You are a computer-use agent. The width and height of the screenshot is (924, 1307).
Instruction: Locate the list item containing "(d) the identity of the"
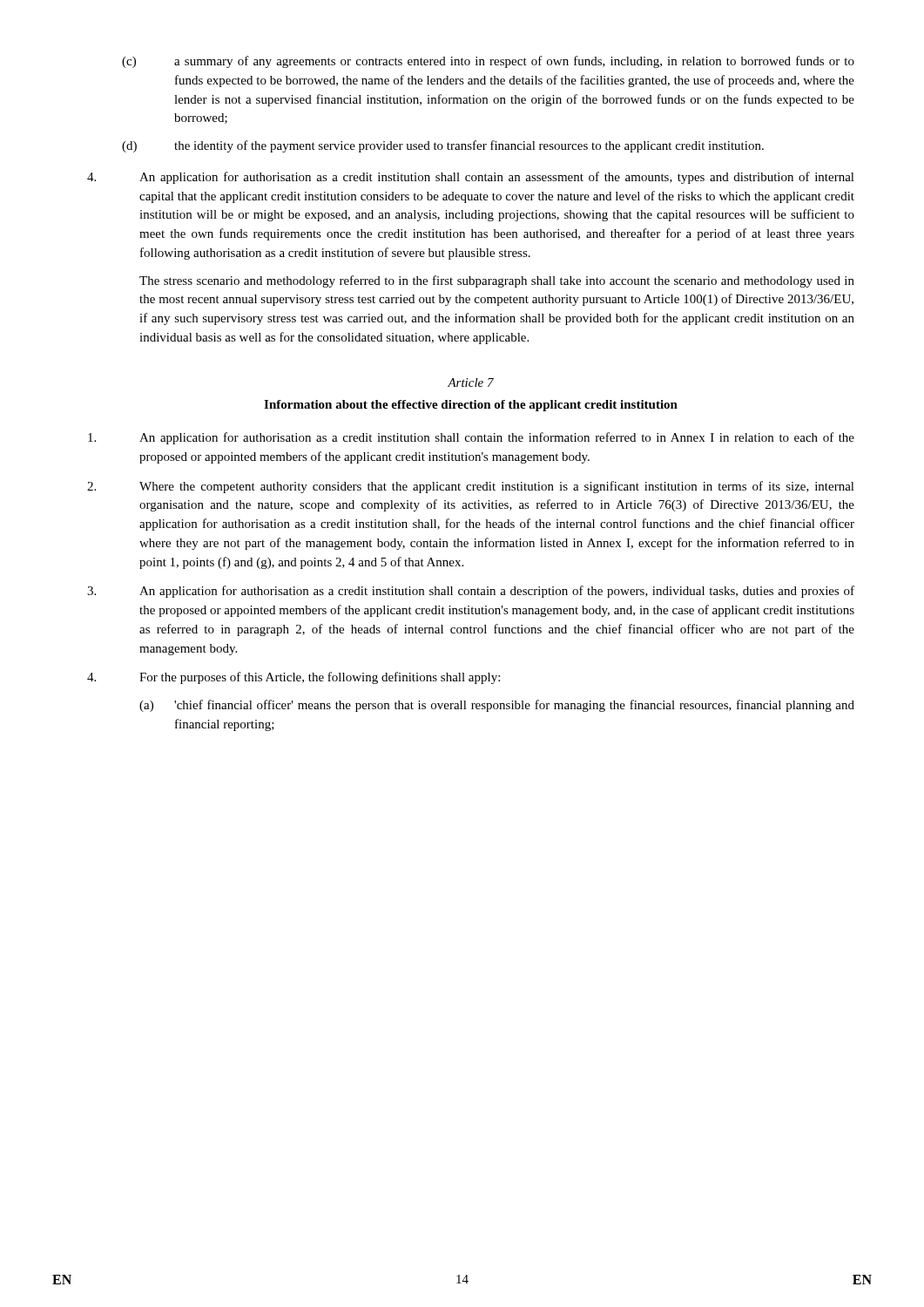[471, 146]
